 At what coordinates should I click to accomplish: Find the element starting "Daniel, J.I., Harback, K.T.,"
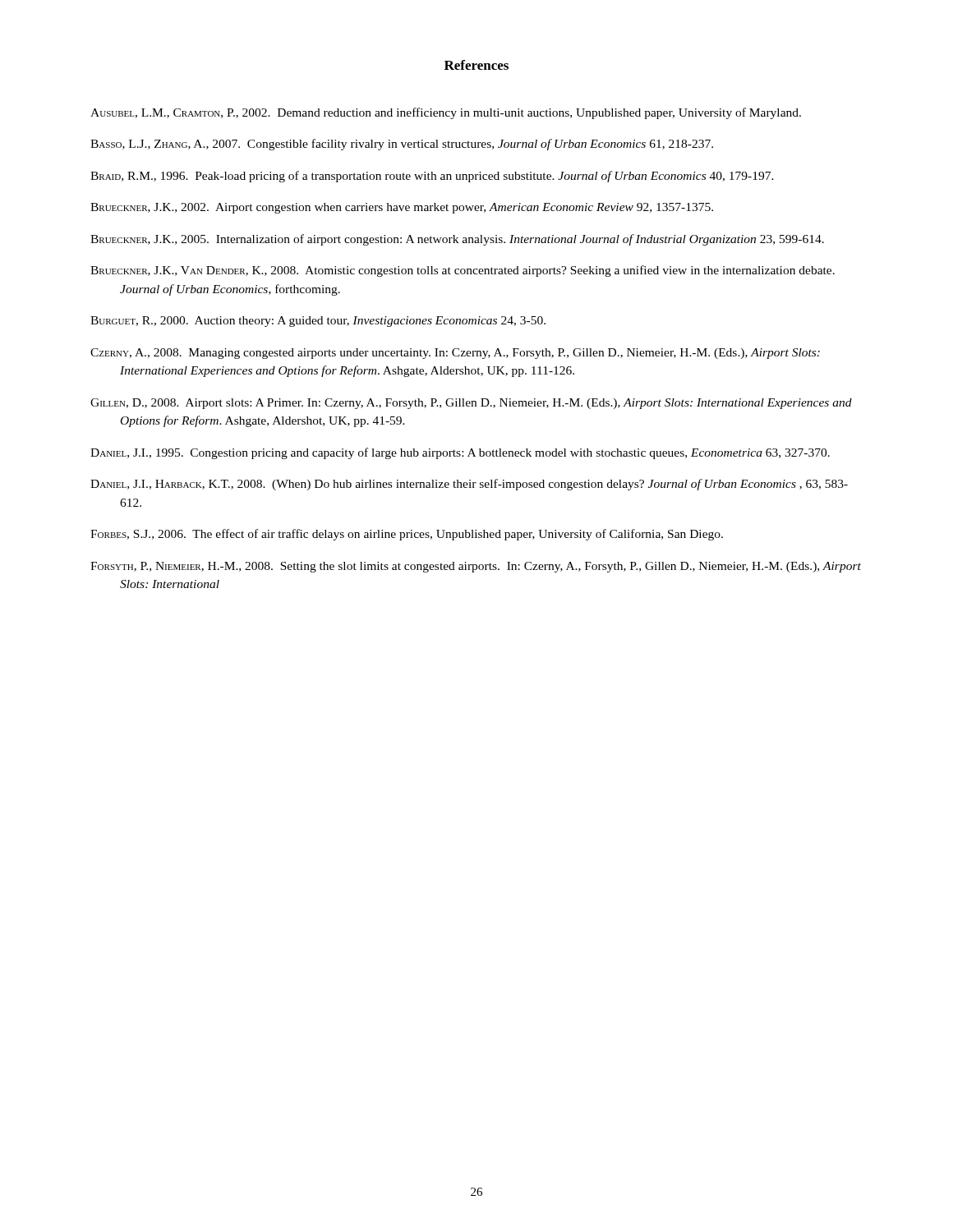[469, 493]
